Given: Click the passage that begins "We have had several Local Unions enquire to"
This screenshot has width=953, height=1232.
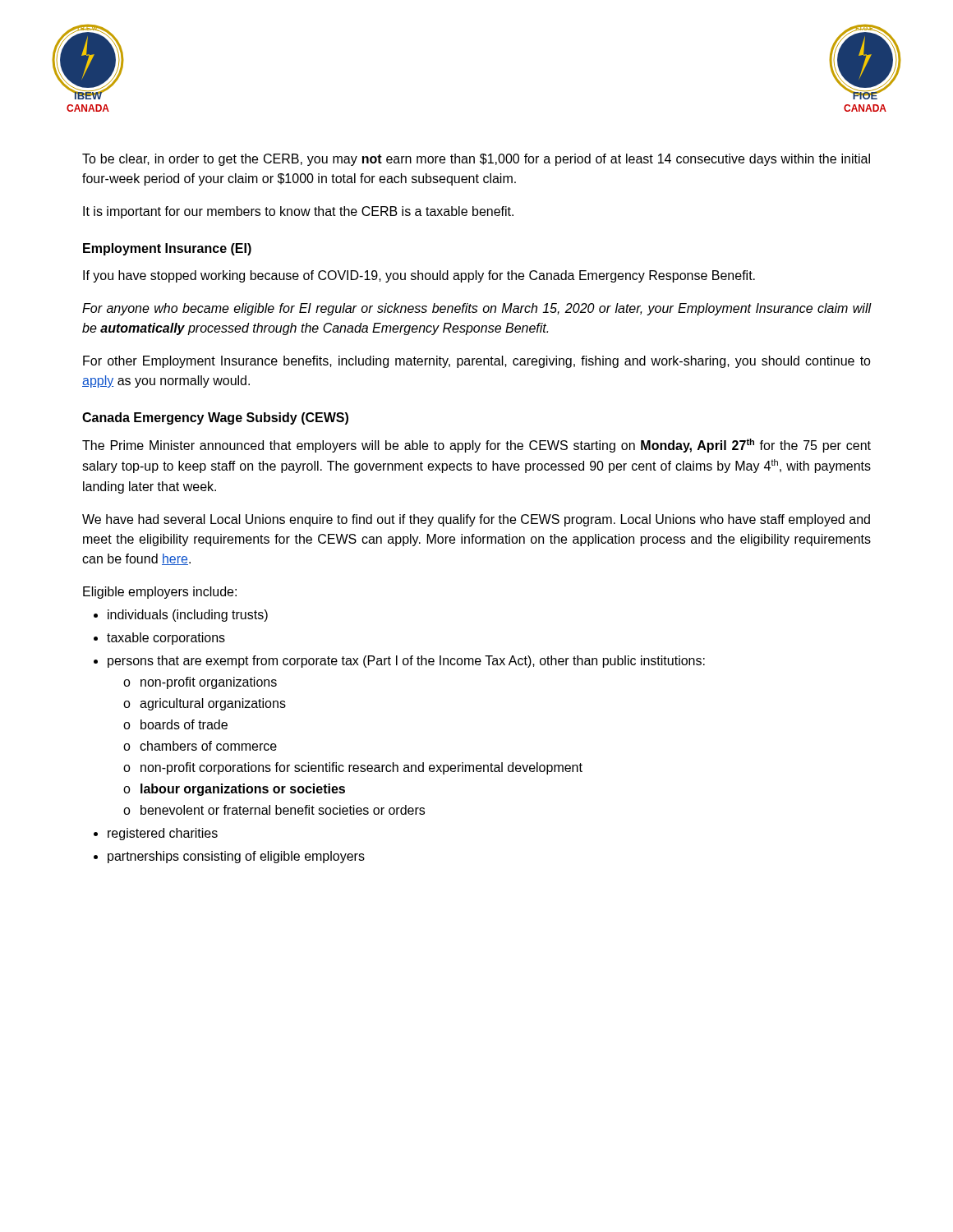Looking at the screenshot, I should click(x=476, y=539).
